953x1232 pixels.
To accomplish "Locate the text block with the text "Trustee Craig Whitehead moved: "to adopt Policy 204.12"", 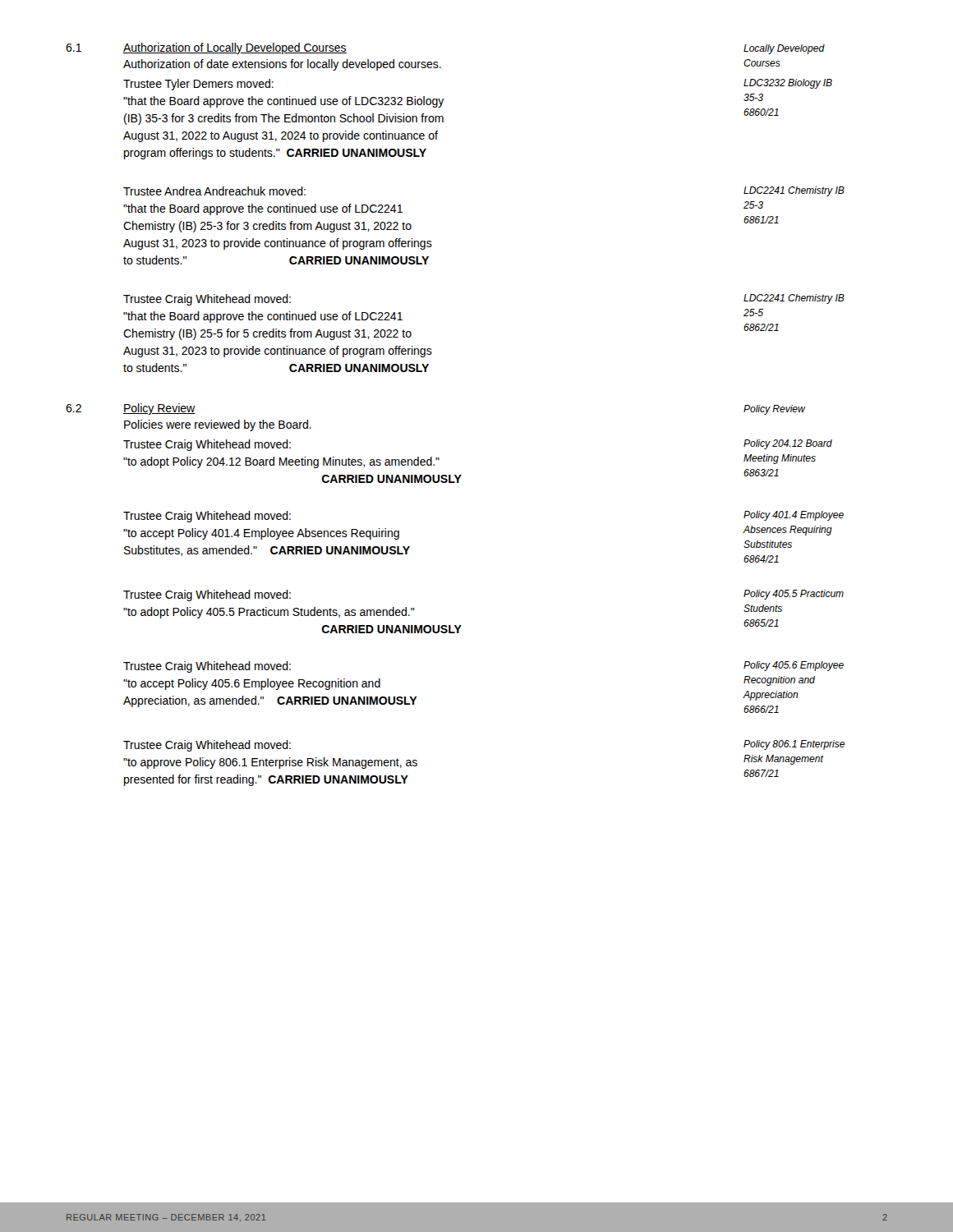I will pos(421,462).
